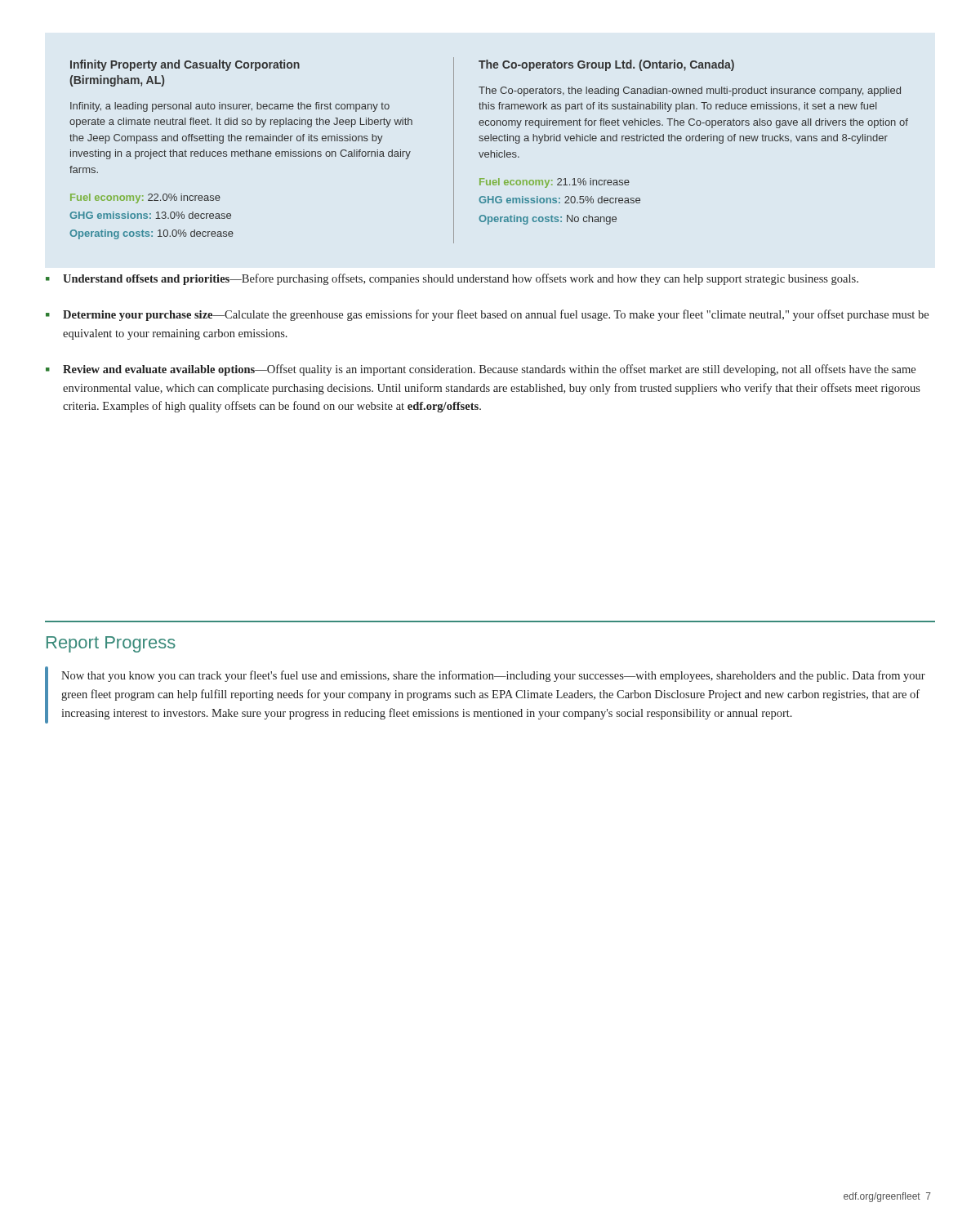Select the passage starting "Fuel economy: 22.0% increase GHG emissions: 13.0%"
The height and width of the screenshot is (1225, 980).
151,215
